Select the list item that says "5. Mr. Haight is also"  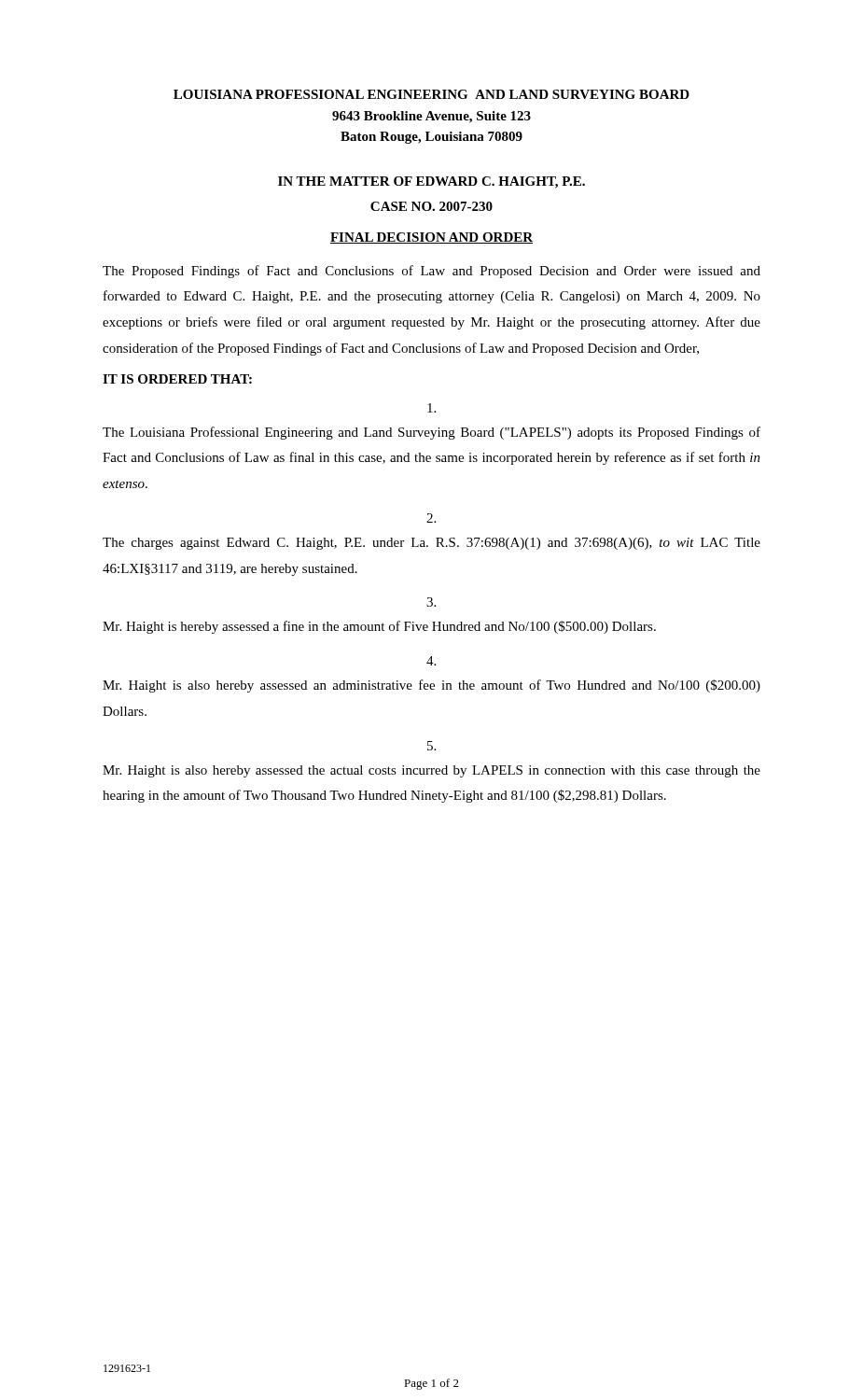coord(432,774)
